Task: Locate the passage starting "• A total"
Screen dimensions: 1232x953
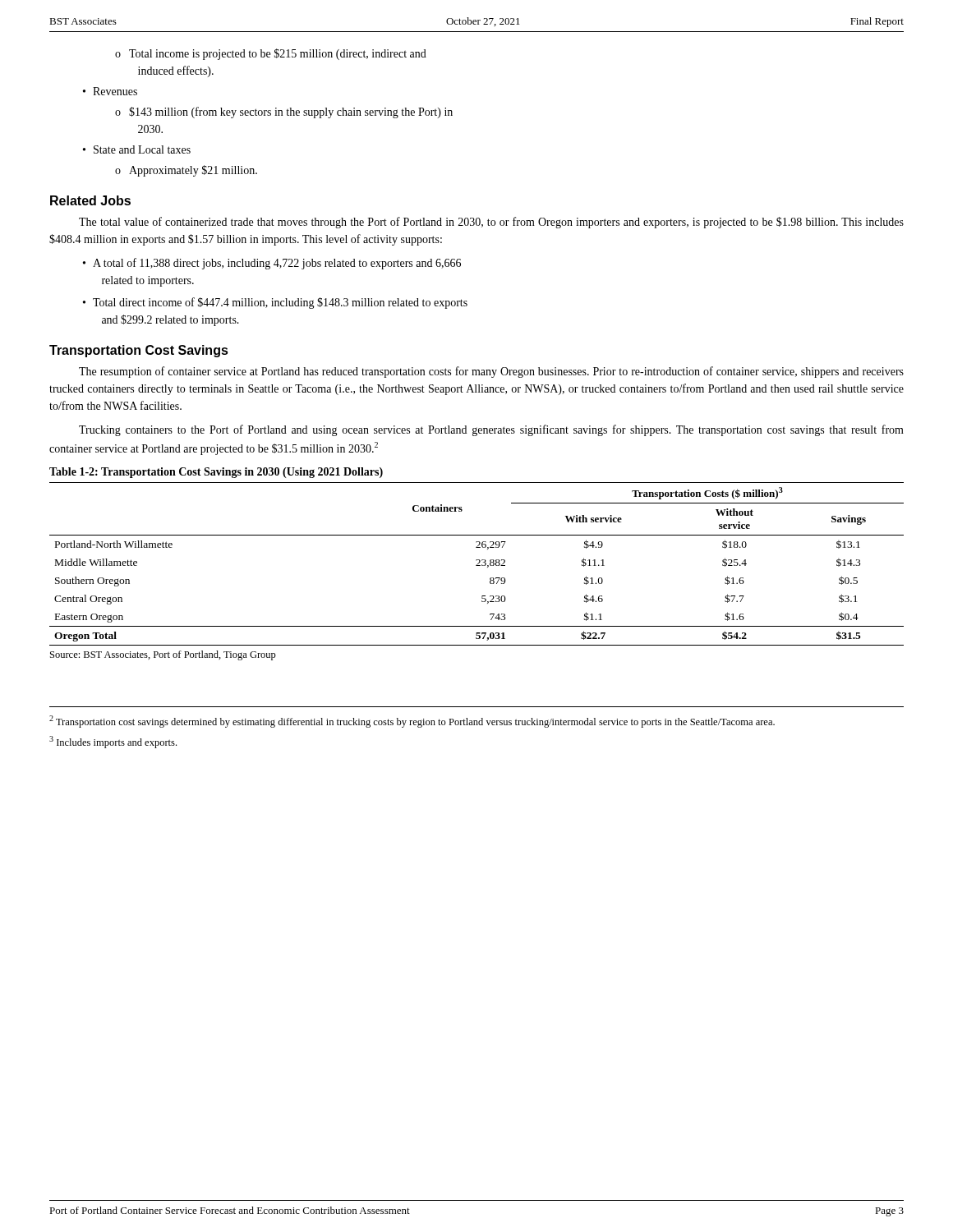Action: (x=272, y=272)
